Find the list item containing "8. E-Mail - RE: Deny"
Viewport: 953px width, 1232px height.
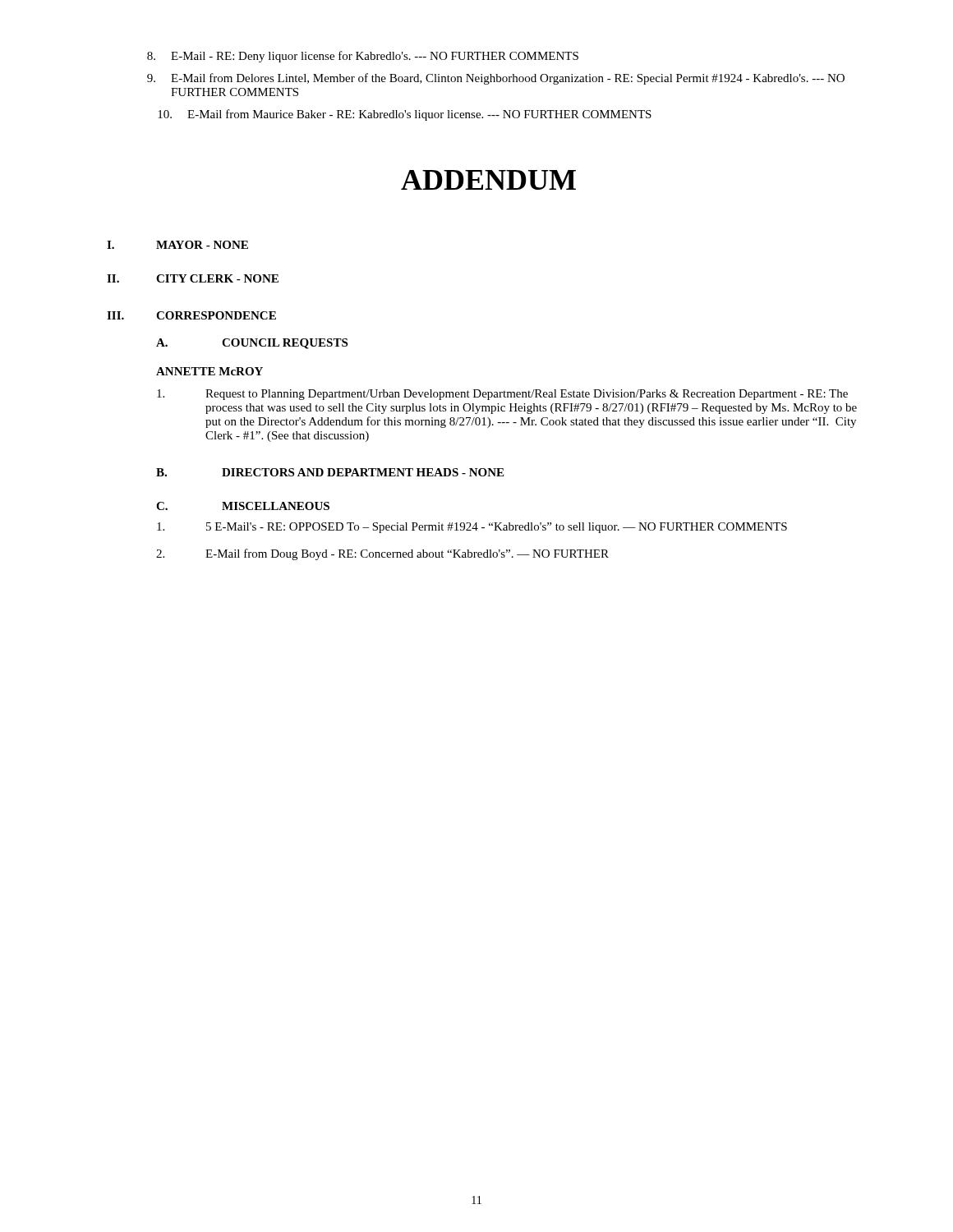489,56
